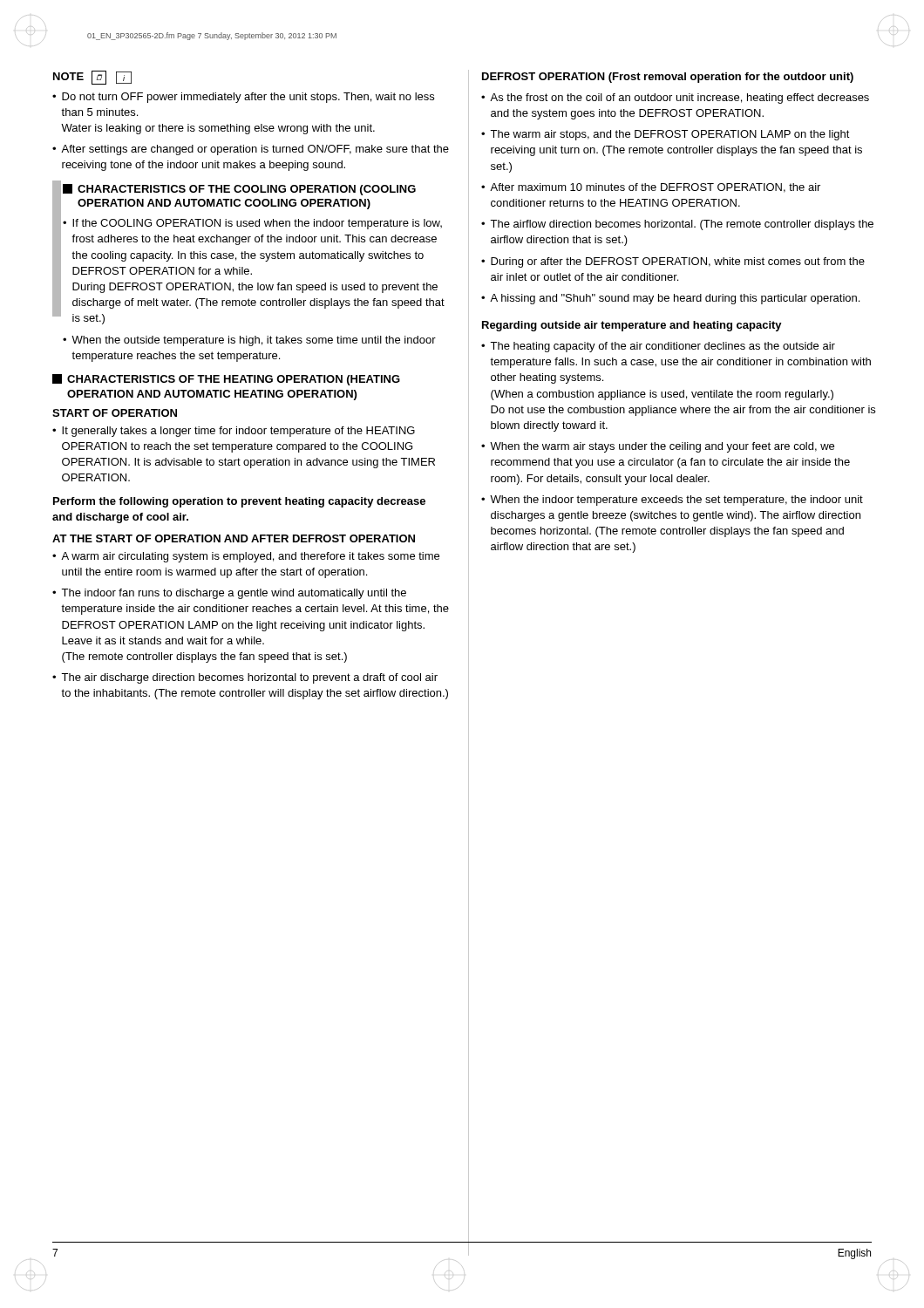This screenshot has width=924, height=1308.
Task: Find the element starting "• After settings are changed or operation"
Action: click(251, 157)
